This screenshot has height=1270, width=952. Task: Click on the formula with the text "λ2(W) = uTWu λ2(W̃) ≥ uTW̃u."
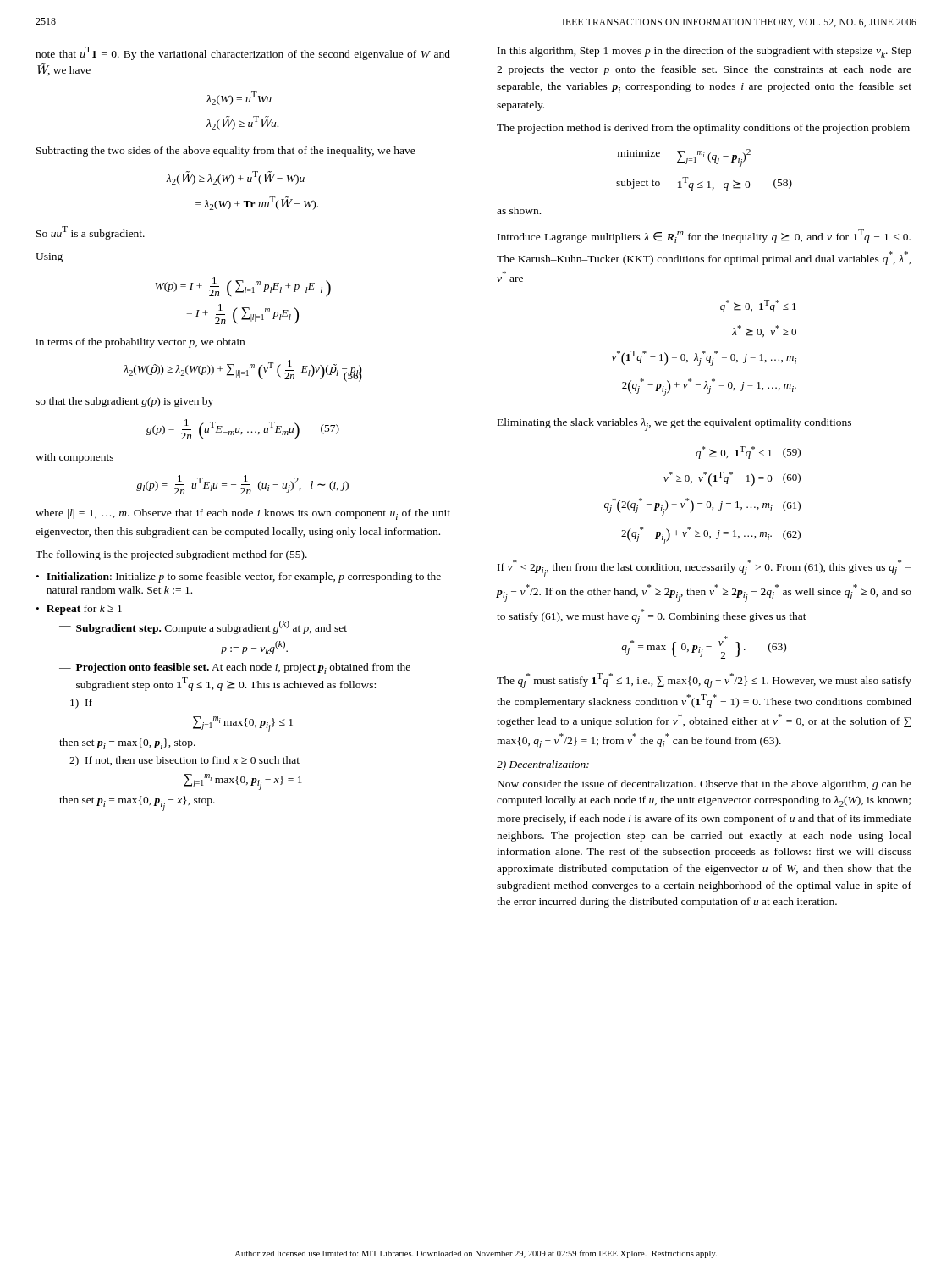coord(243,110)
